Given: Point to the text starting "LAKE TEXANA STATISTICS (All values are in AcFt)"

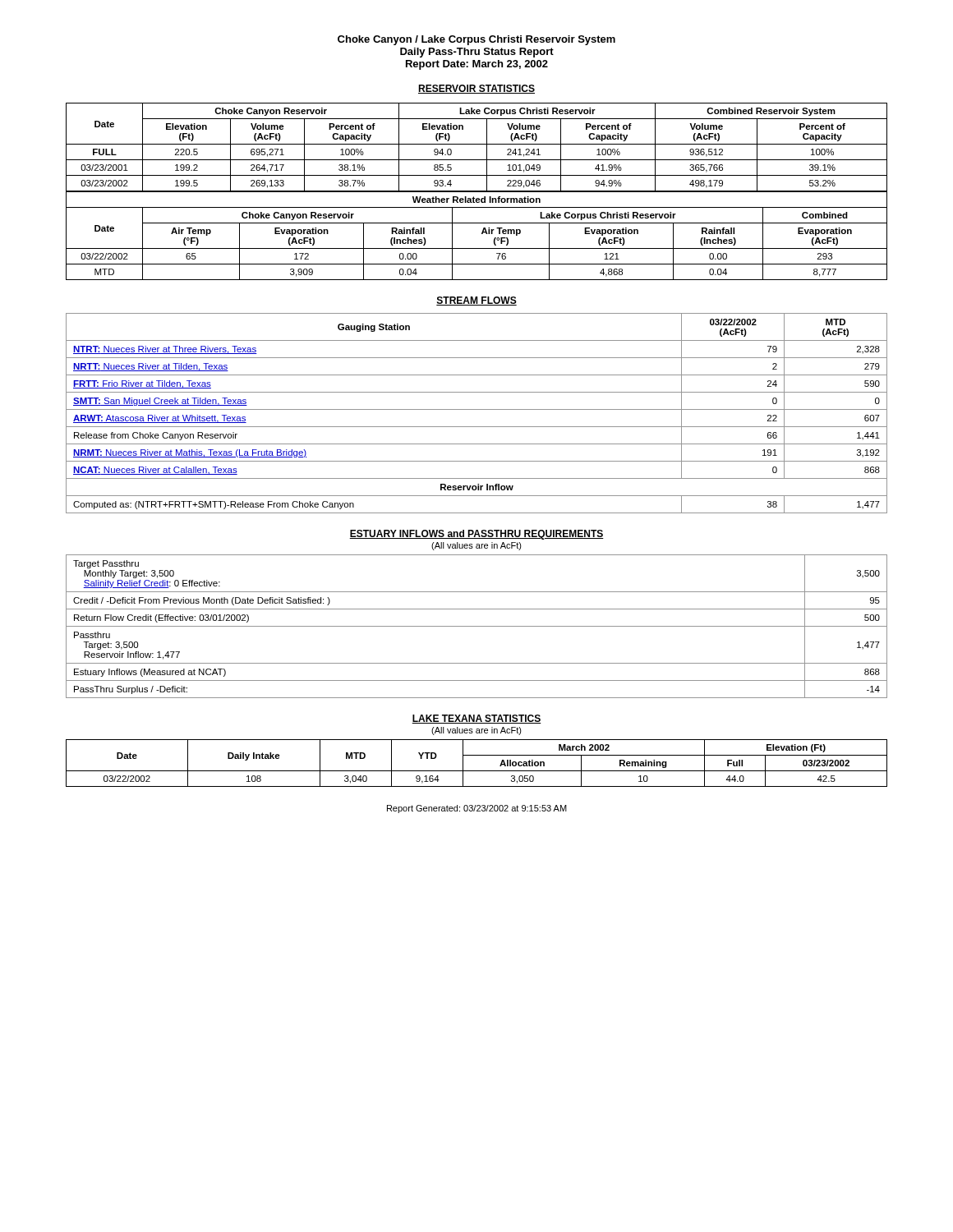Looking at the screenshot, I should [x=476, y=724].
